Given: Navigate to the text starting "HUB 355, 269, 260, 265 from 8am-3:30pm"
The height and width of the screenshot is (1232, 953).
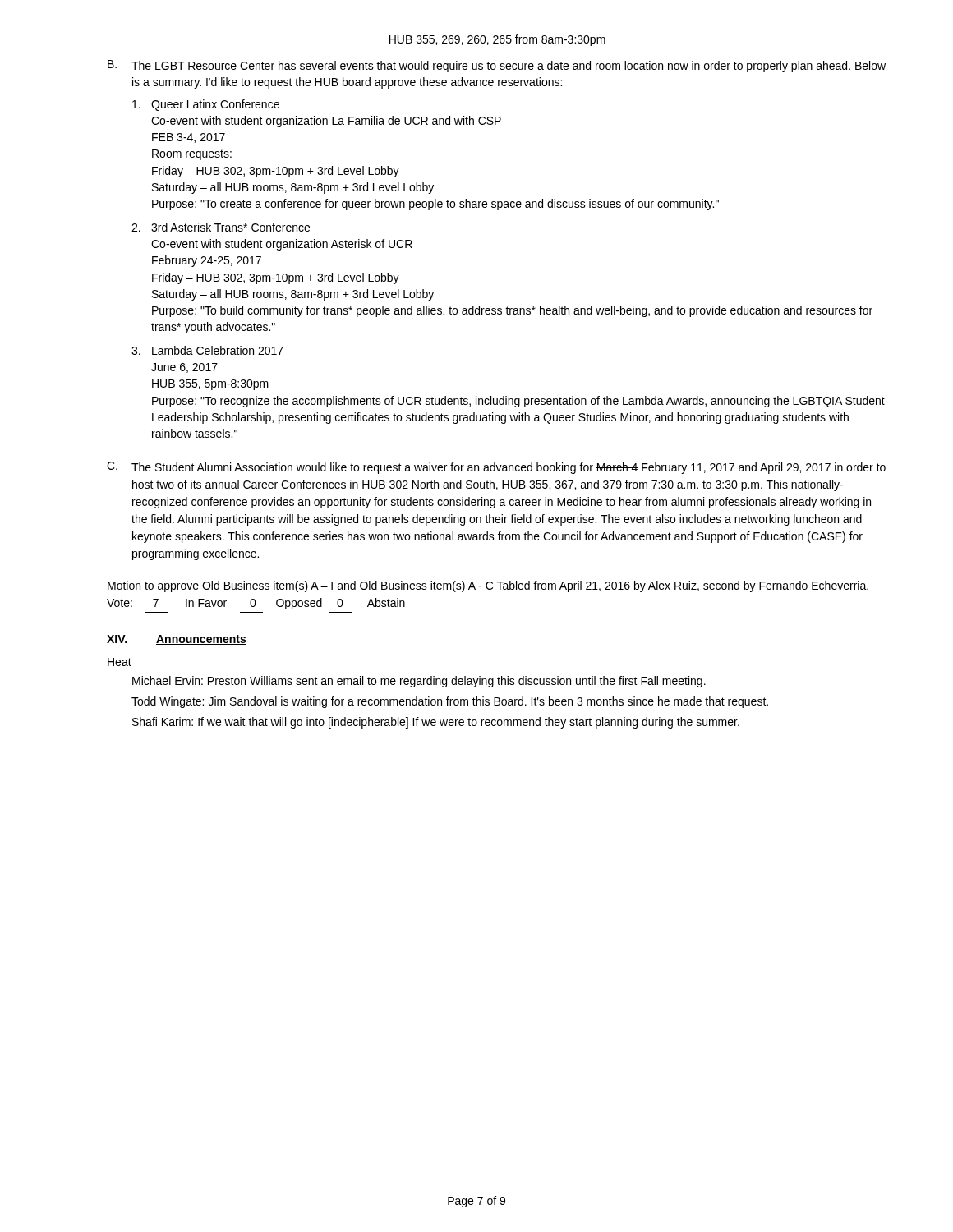Looking at the screenshot, I should 497,39.
